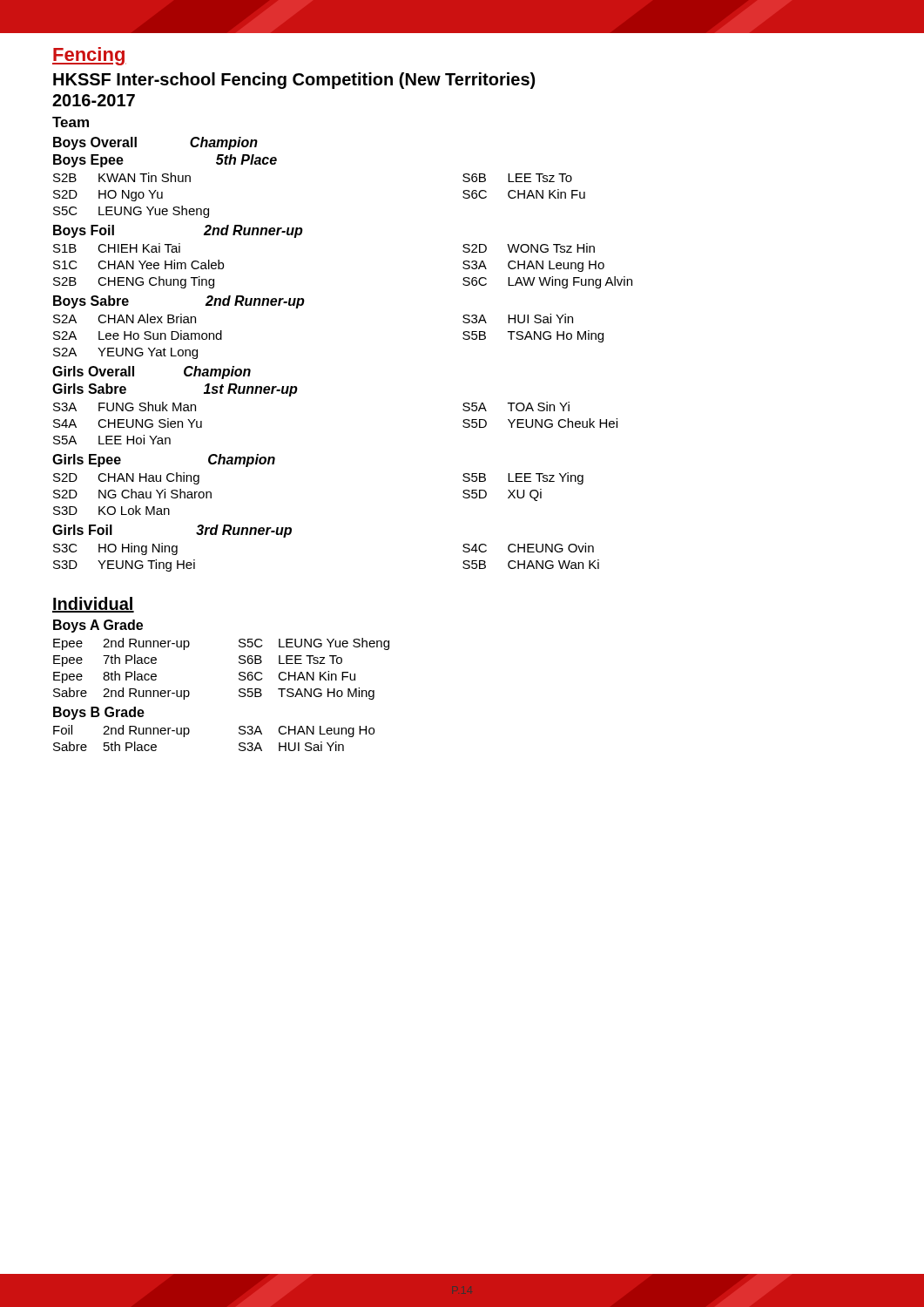
Task: Find the section header that reads "Girls Foil3rd Runner-up"
Action: [80, 531]
